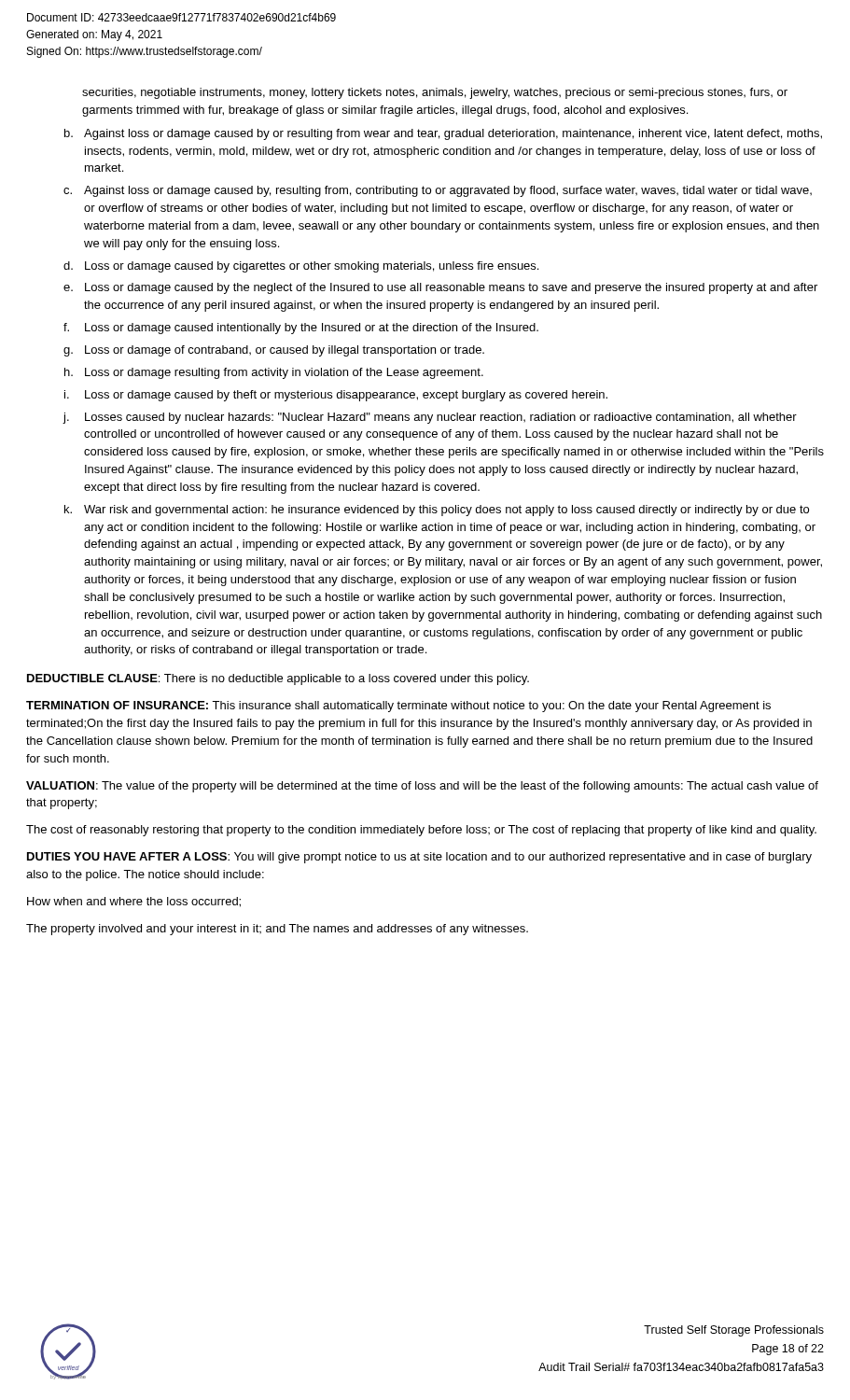Select the region starting "e. Loss or damage caused"
This screenshot has width=850, height=1400.
point(444,297)
